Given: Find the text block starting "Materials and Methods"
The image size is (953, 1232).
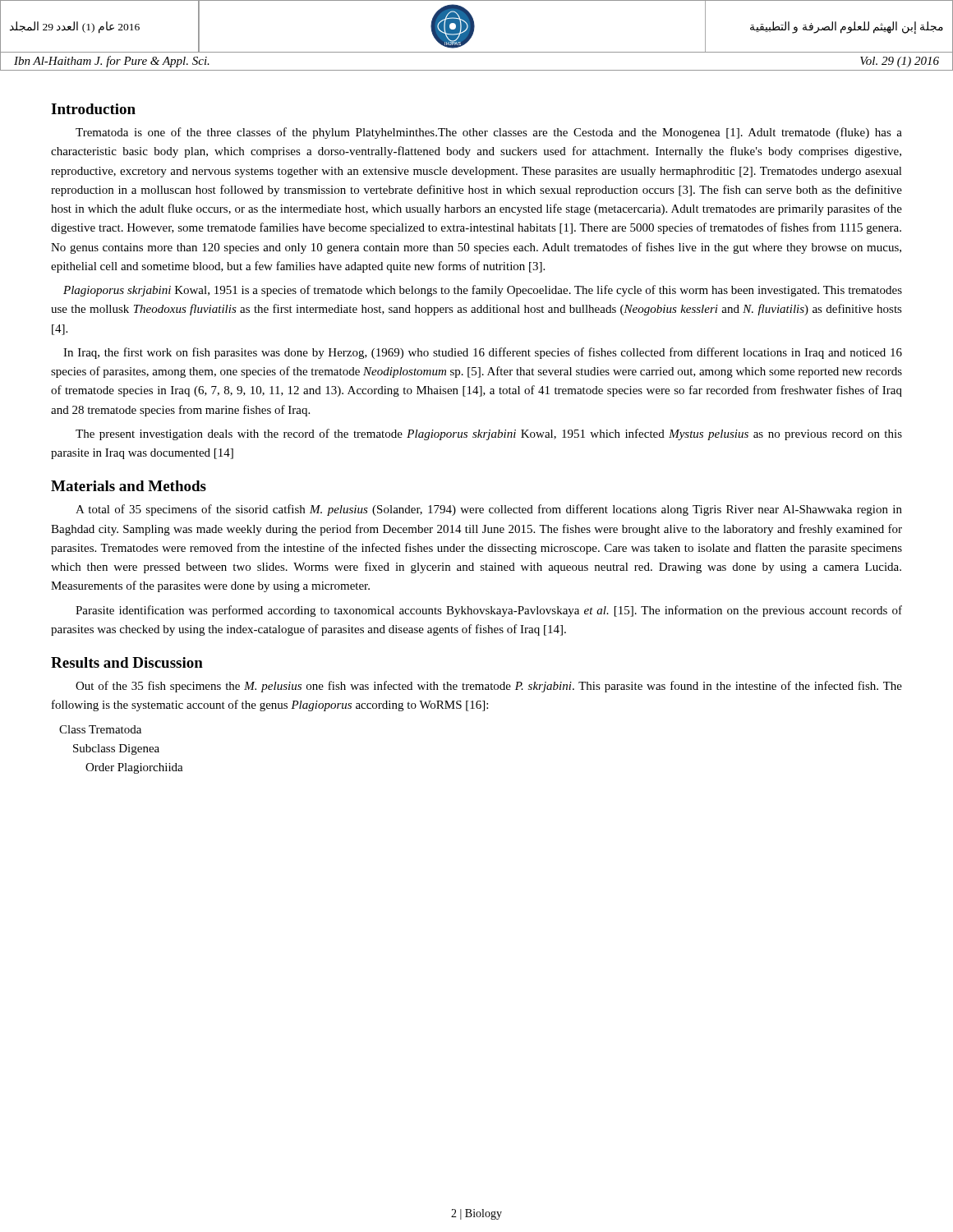Looking at the screenshot, I should tap(129, 486).
